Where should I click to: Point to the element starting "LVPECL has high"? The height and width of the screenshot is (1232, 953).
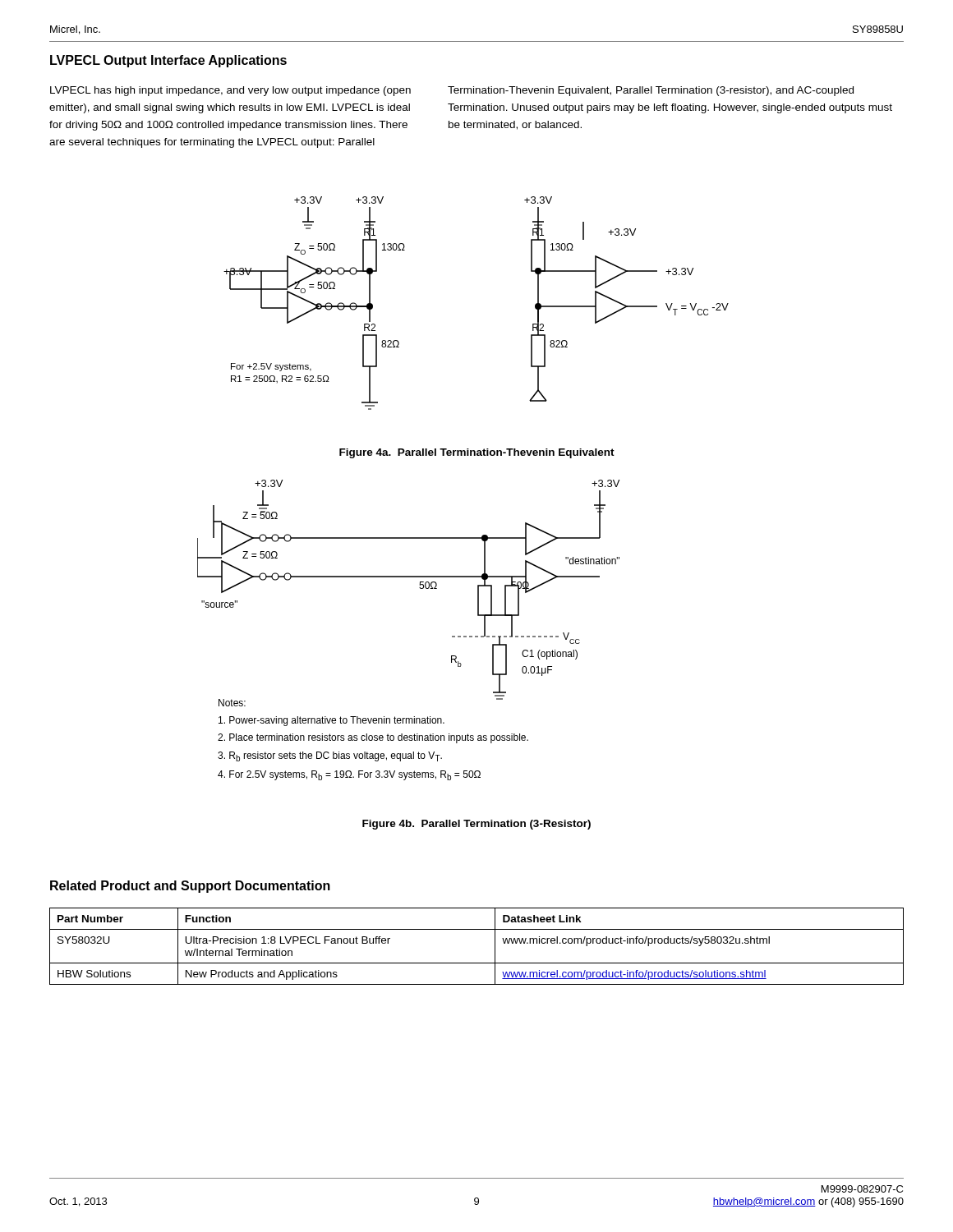click(x=230, y=116)
